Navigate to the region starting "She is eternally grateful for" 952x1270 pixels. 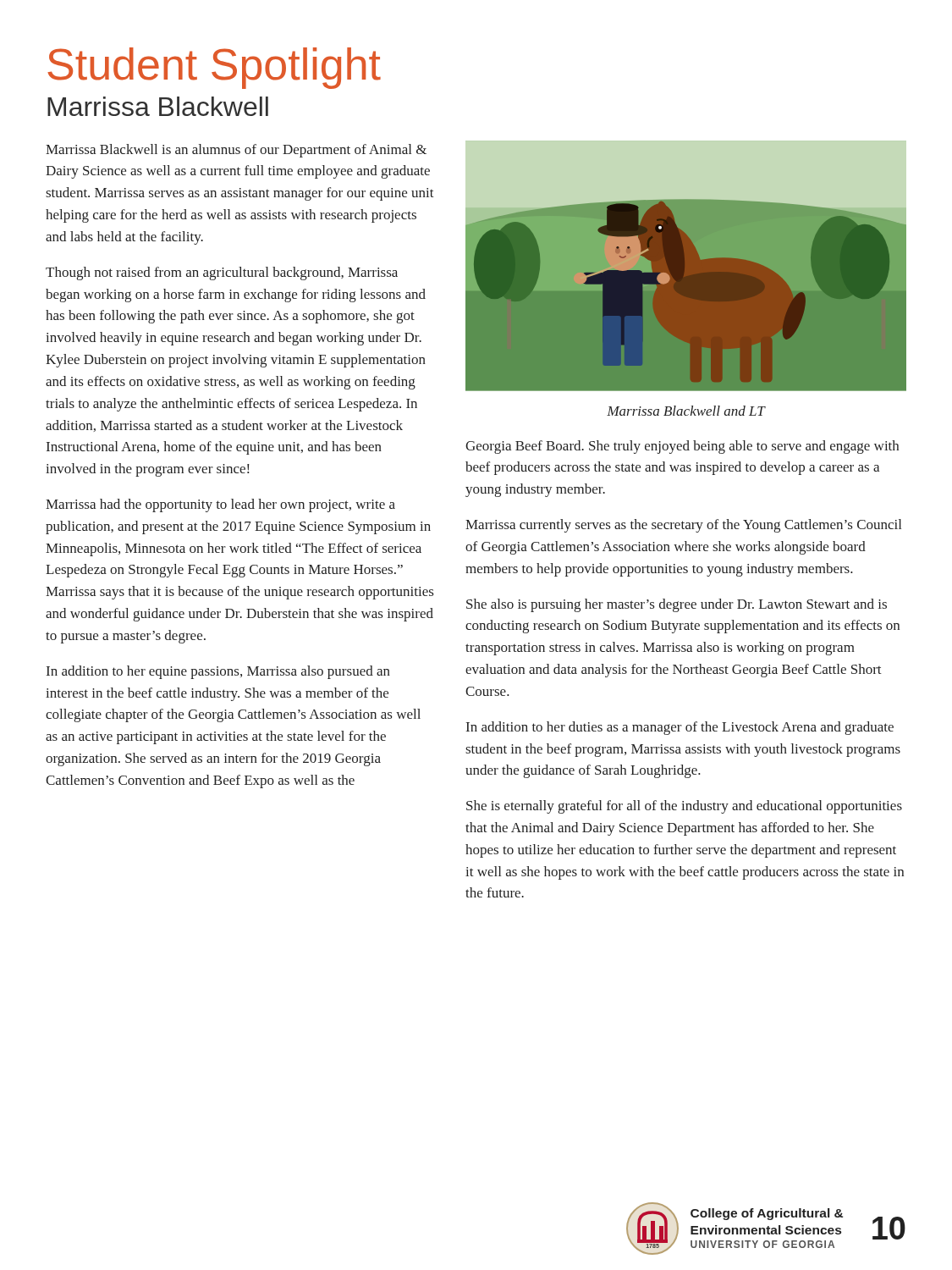tap(686, 850)
